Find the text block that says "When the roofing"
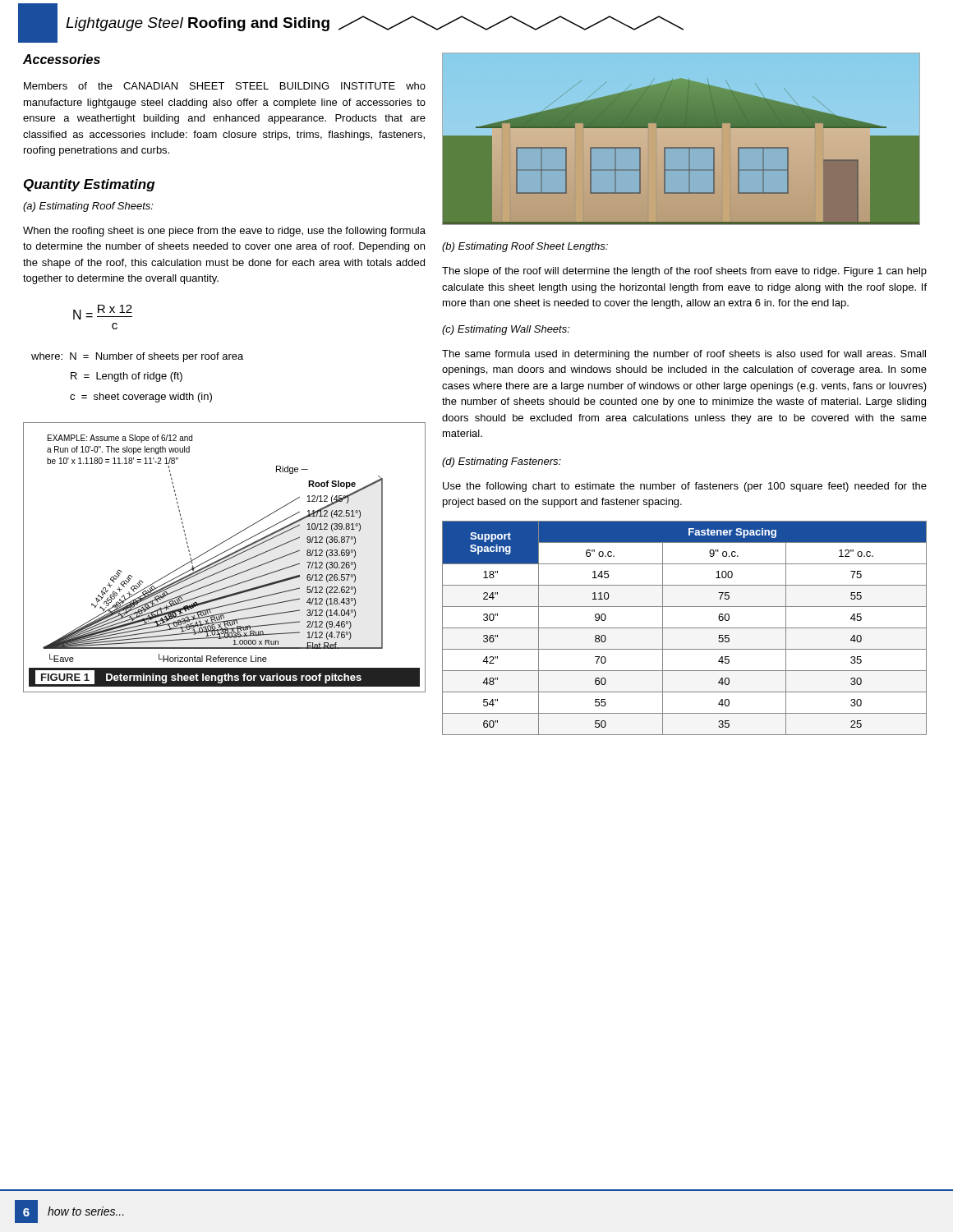 point(224,254)
